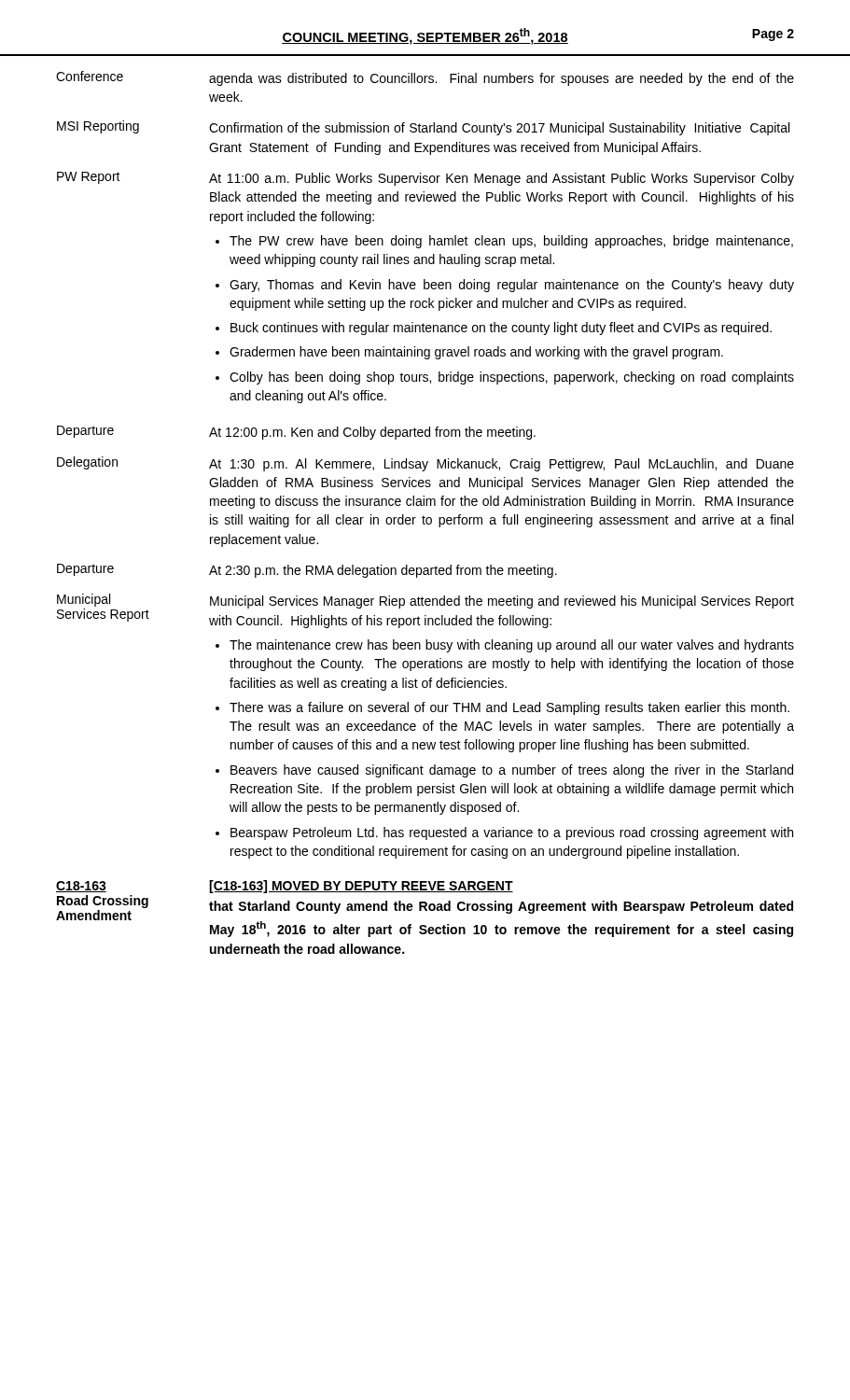Locate the block starting "Gary, Thomas and"
Viewport: 850px width, 1400px height.
[512, 294]
